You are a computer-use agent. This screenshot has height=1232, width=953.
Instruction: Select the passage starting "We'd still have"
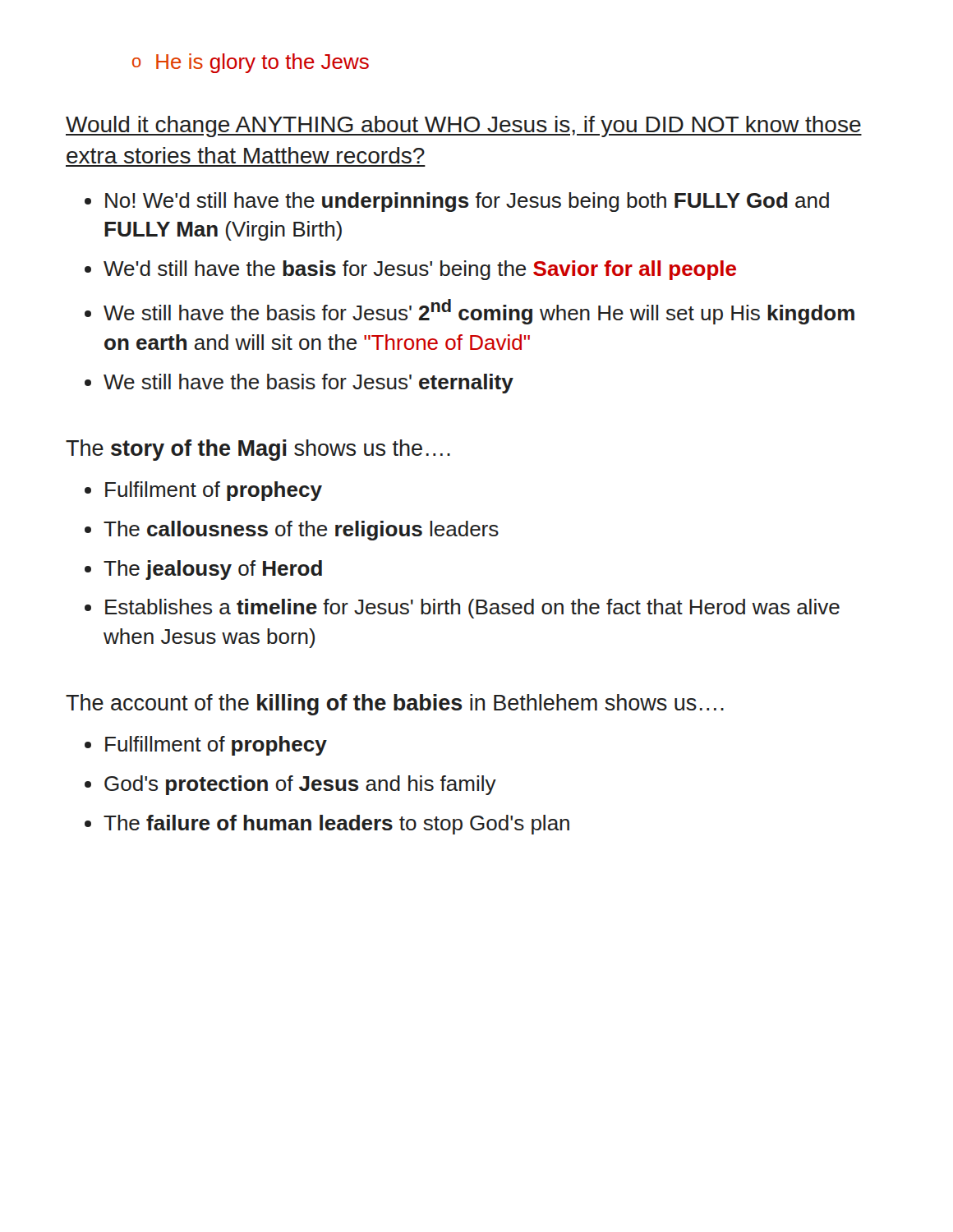[x=420, y=269]
